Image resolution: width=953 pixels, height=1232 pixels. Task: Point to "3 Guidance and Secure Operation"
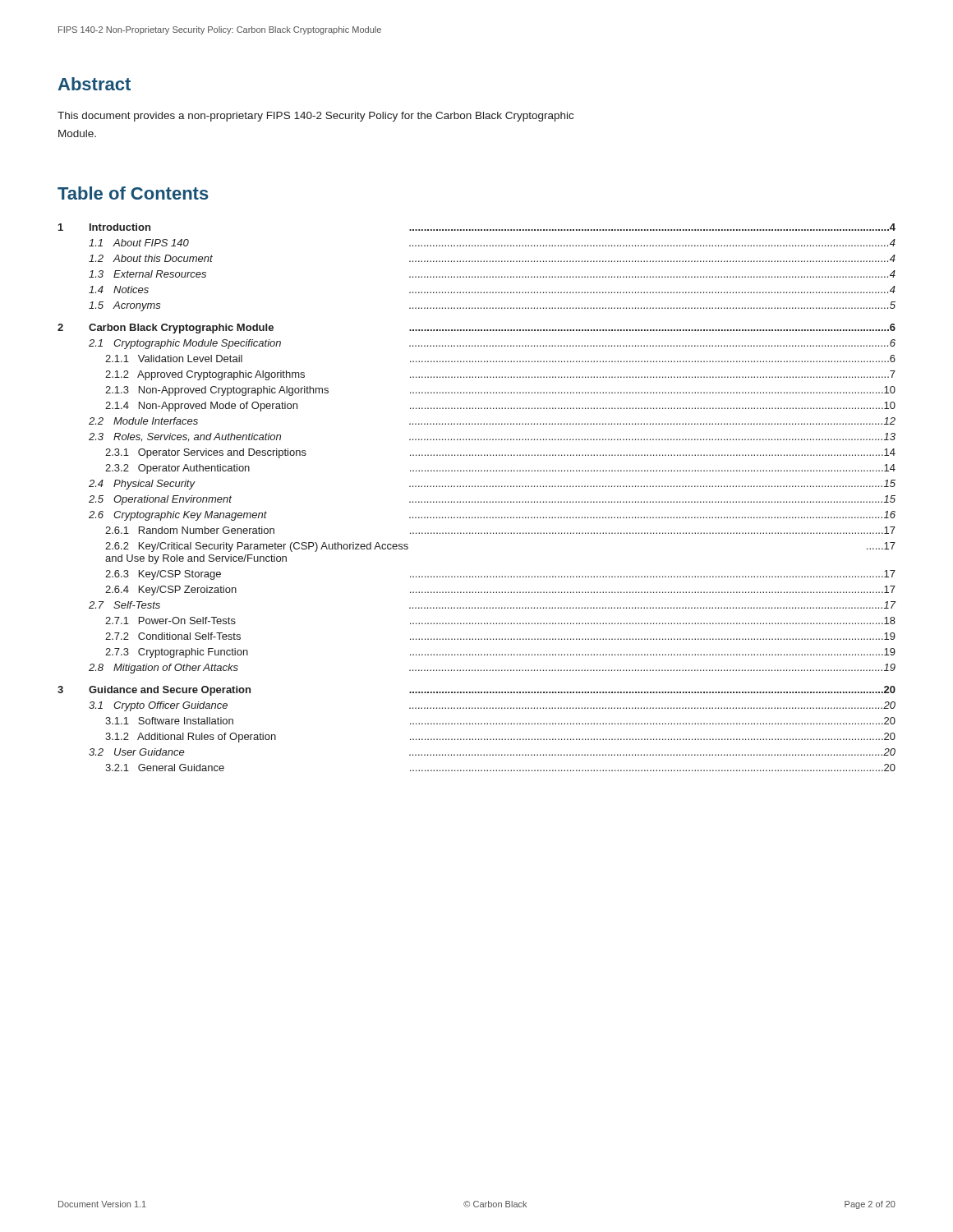tap(476, 689)
